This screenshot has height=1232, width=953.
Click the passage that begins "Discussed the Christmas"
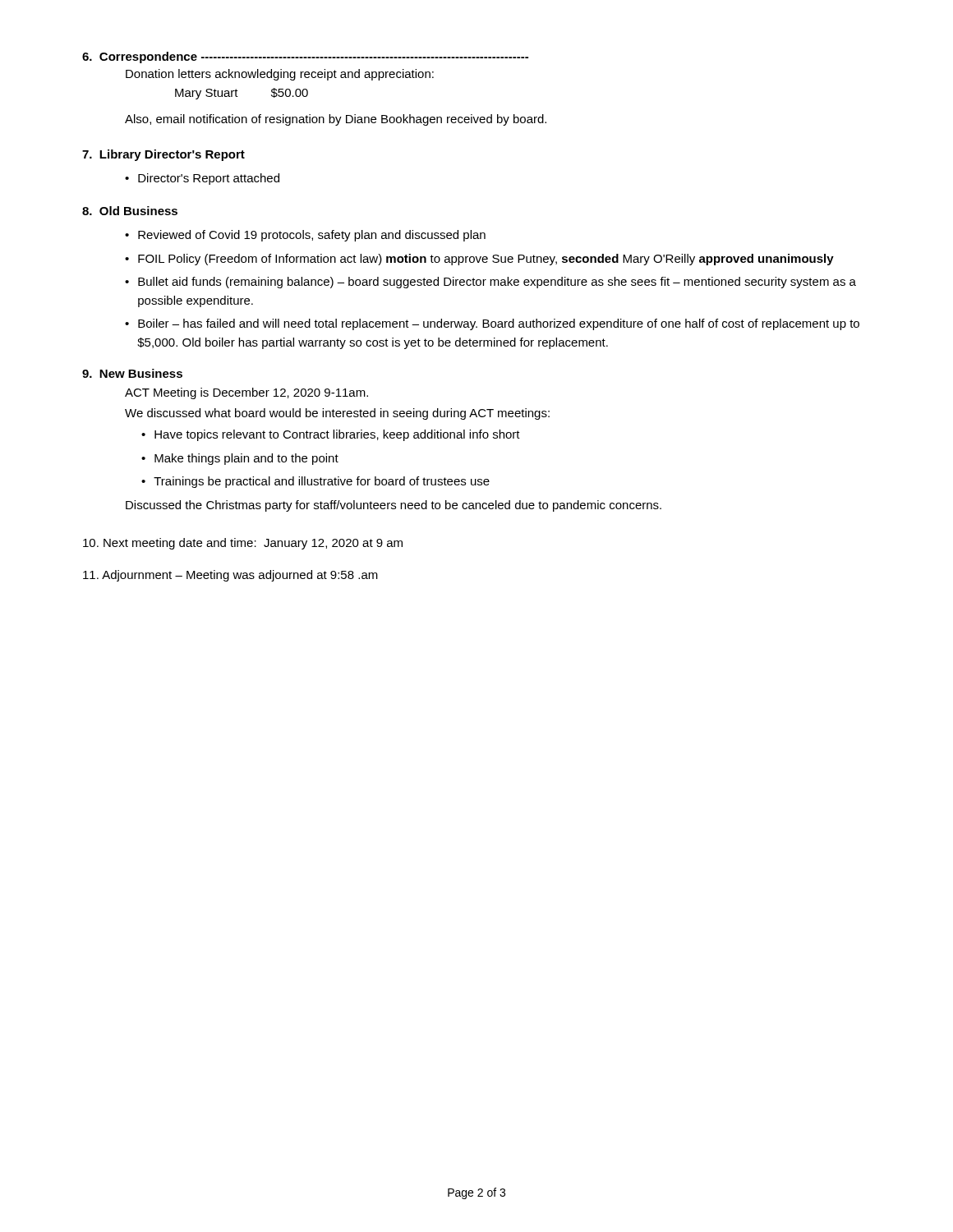(394, 504)
